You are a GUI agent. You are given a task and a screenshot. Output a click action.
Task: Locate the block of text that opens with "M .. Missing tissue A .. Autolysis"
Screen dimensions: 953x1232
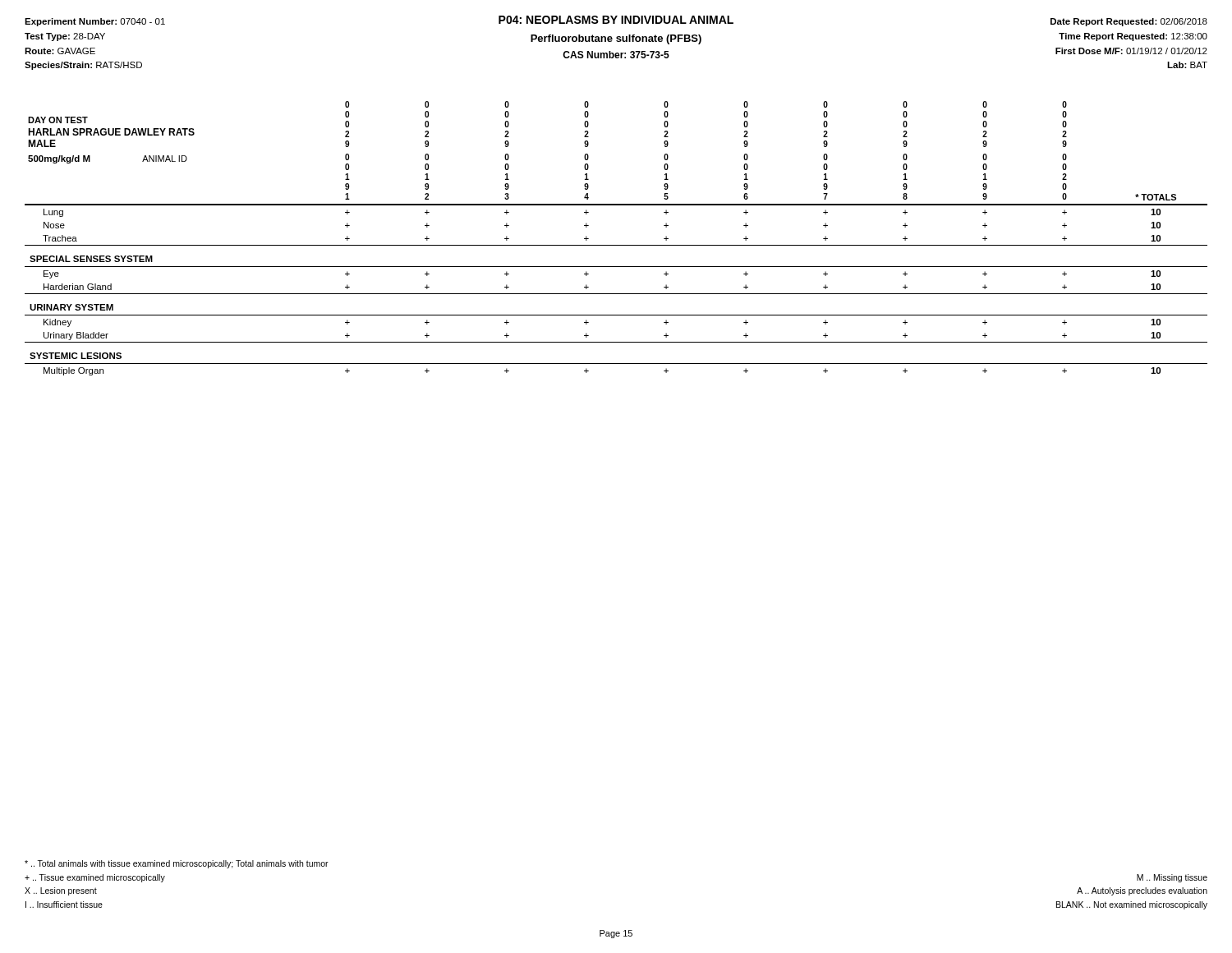1131,891
